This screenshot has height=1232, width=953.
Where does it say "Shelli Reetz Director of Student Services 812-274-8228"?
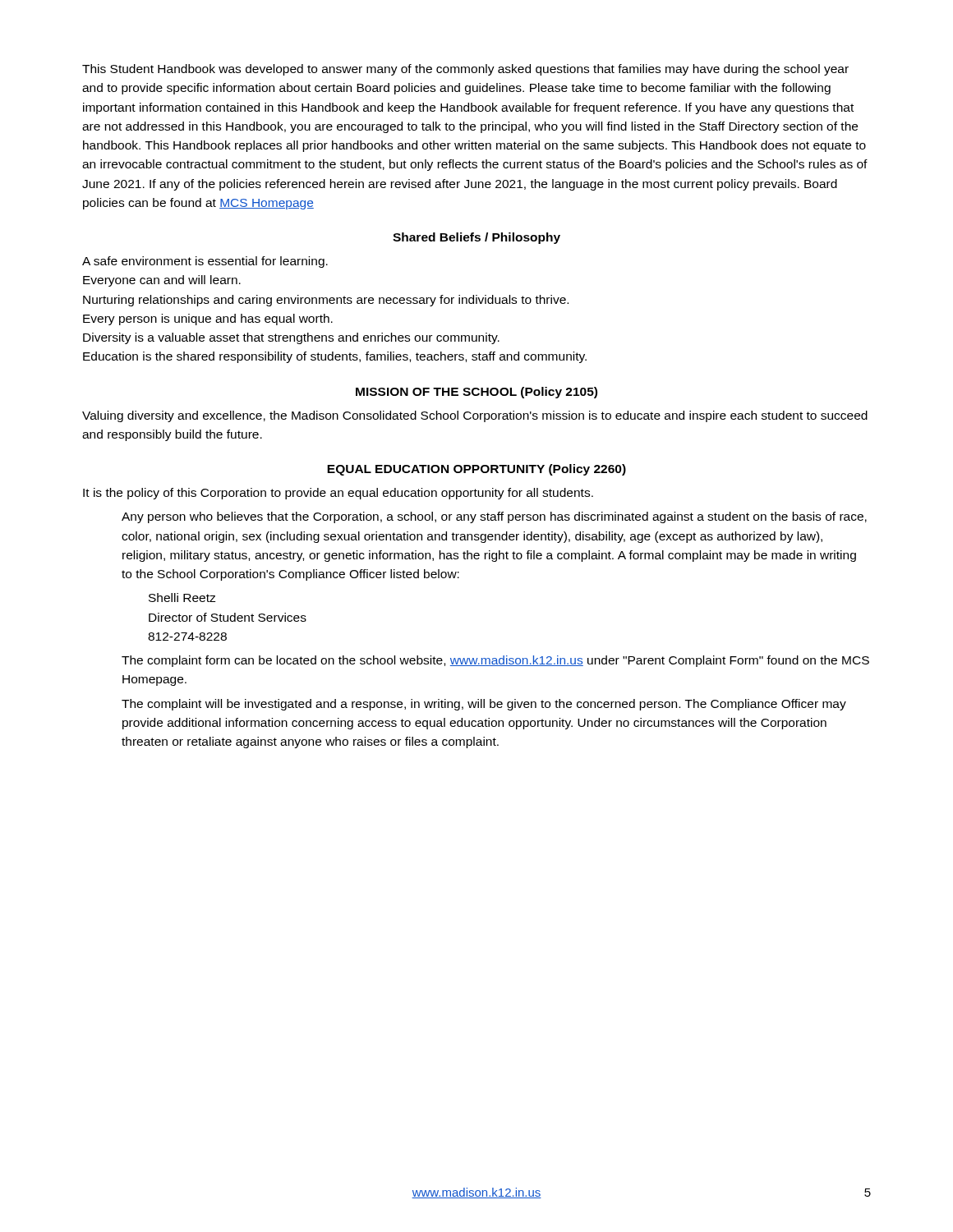227,617
